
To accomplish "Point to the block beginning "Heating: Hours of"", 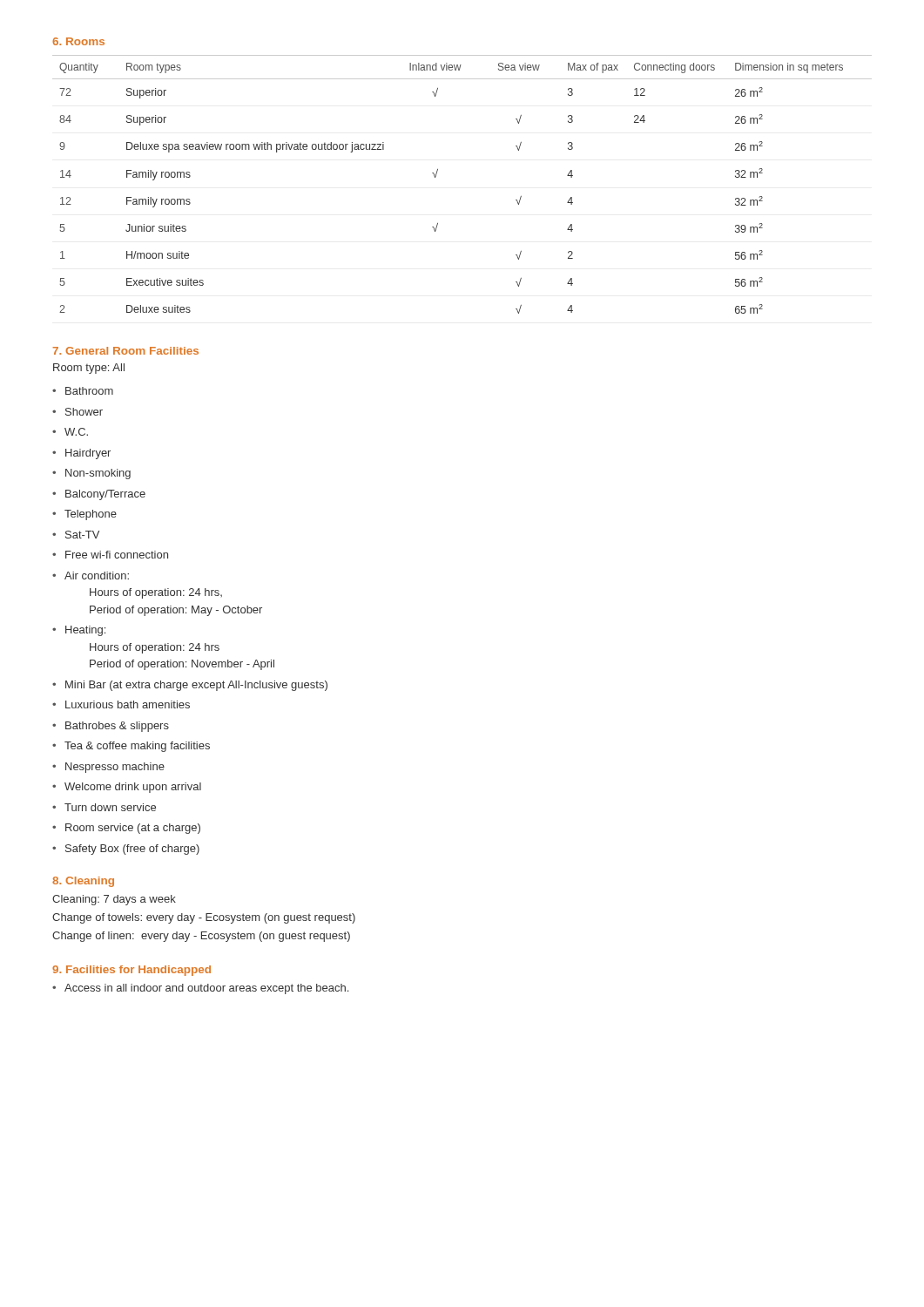I will (85, 631).
